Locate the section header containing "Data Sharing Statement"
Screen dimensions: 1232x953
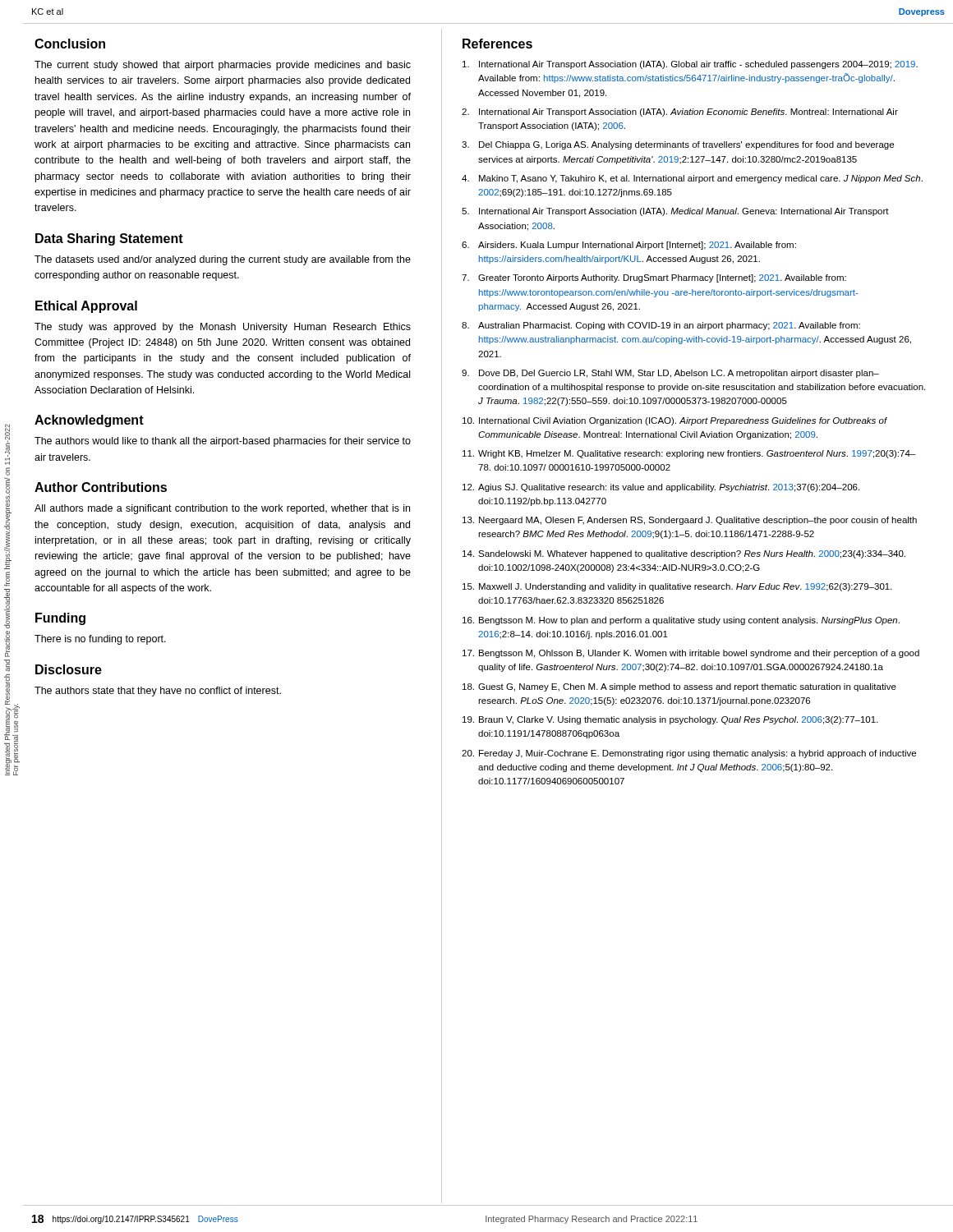coord(109,238)
